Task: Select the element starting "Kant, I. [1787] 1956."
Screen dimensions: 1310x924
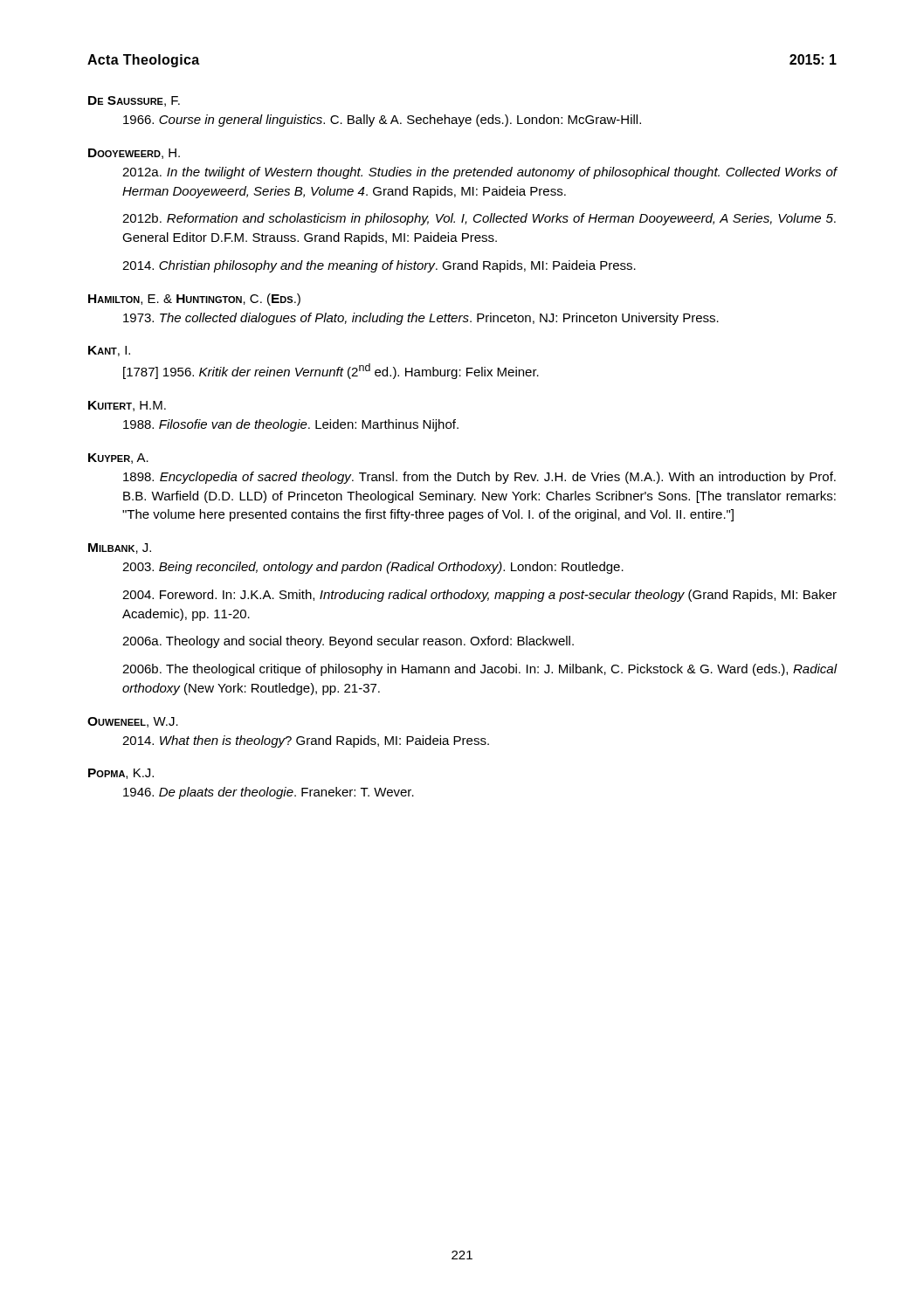Action: click(x=462, y=362)
